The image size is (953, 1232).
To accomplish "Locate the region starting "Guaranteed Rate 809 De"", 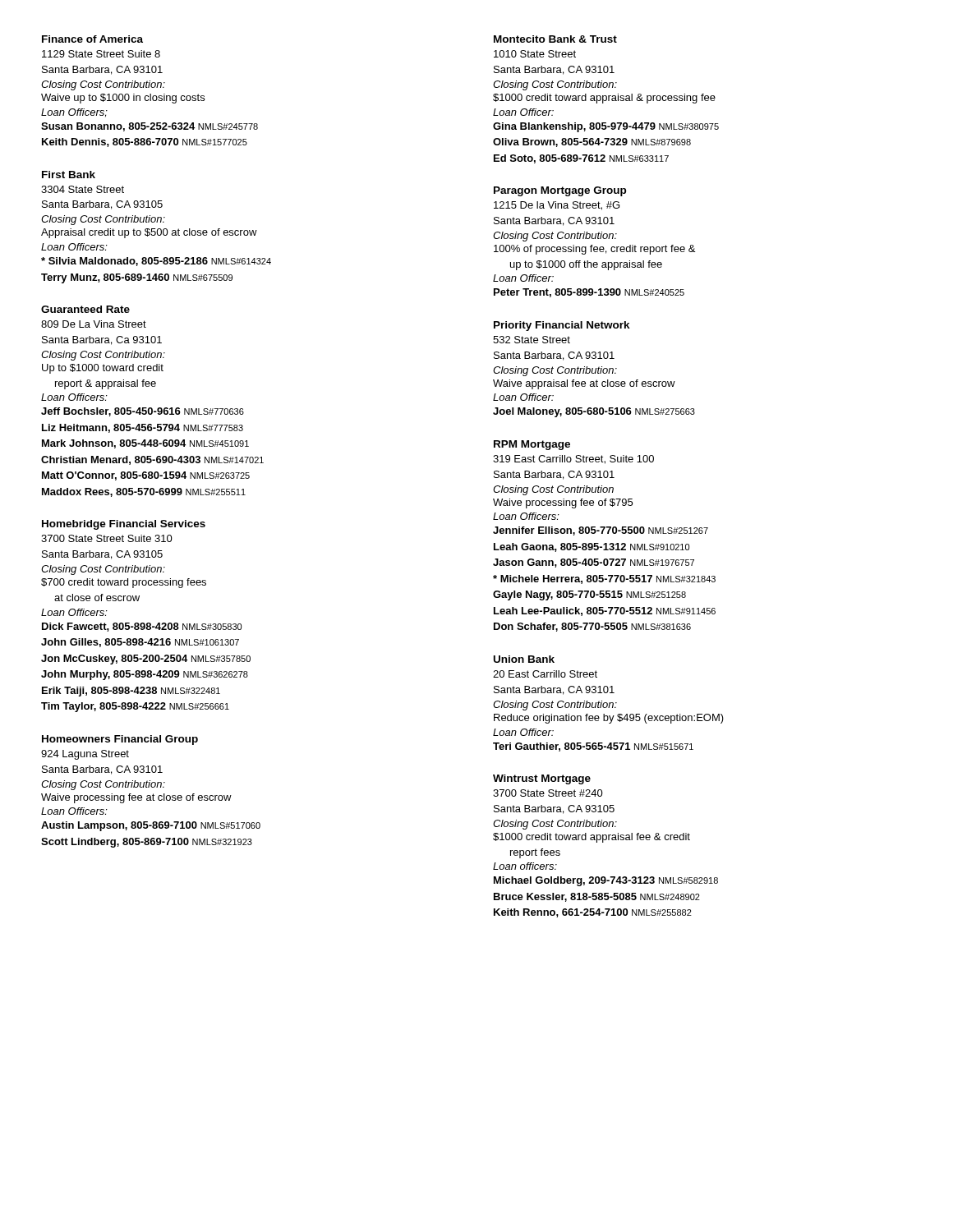I will (251, 401).
